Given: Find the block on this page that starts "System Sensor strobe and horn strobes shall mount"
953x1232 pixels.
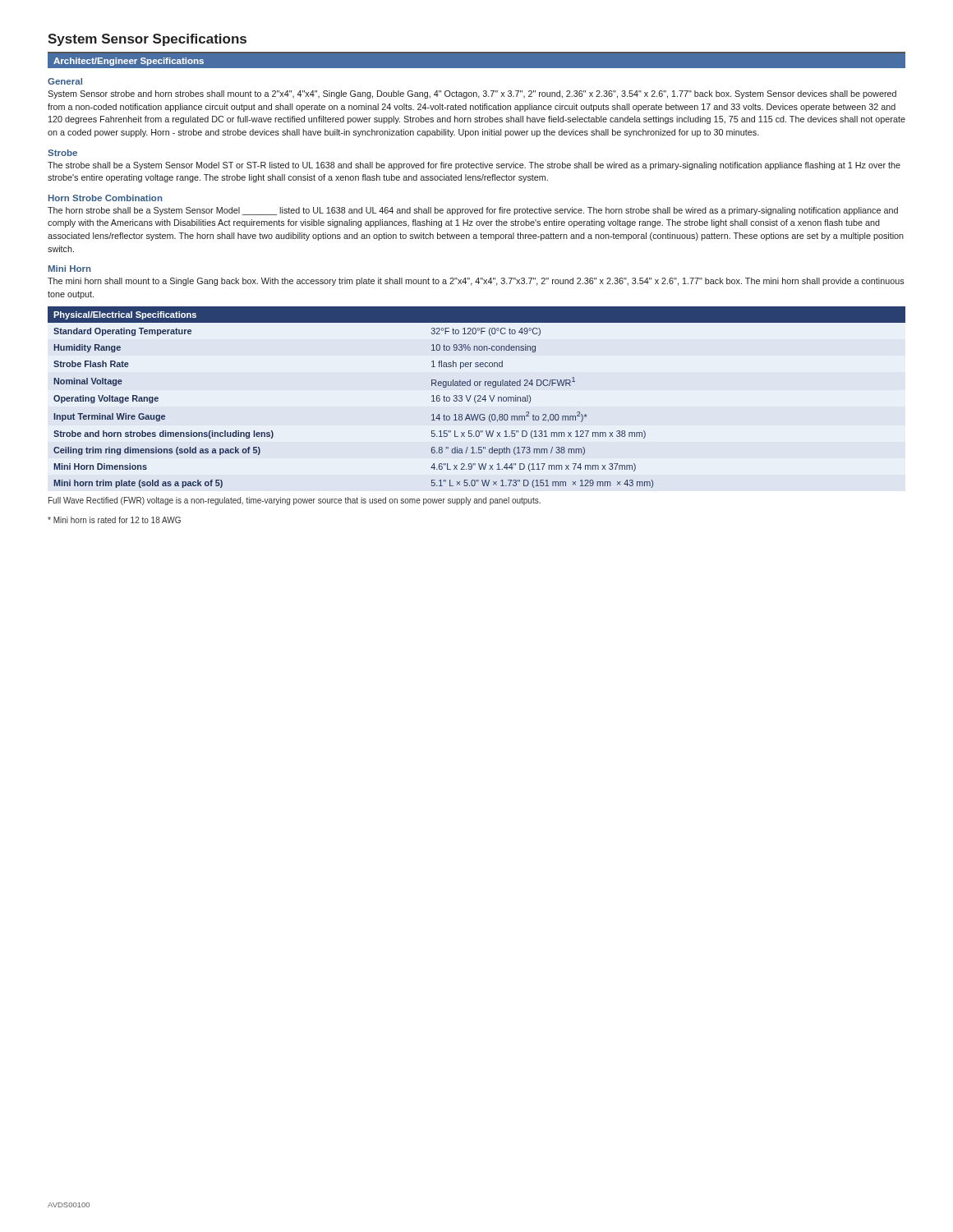Looking at the screenshot, I should [x=476, y=114].
